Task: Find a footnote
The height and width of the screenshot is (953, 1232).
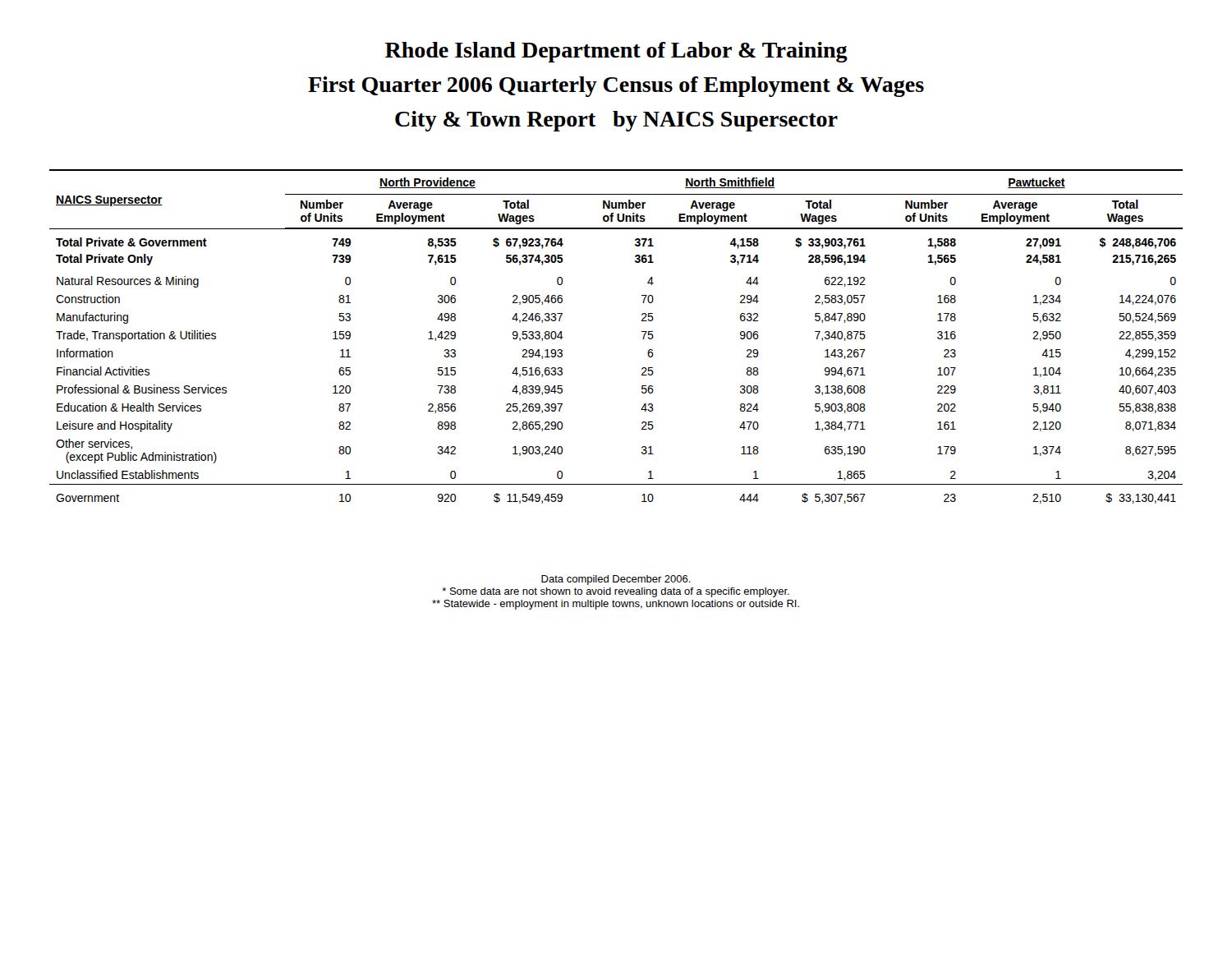Action: (616, 591)
